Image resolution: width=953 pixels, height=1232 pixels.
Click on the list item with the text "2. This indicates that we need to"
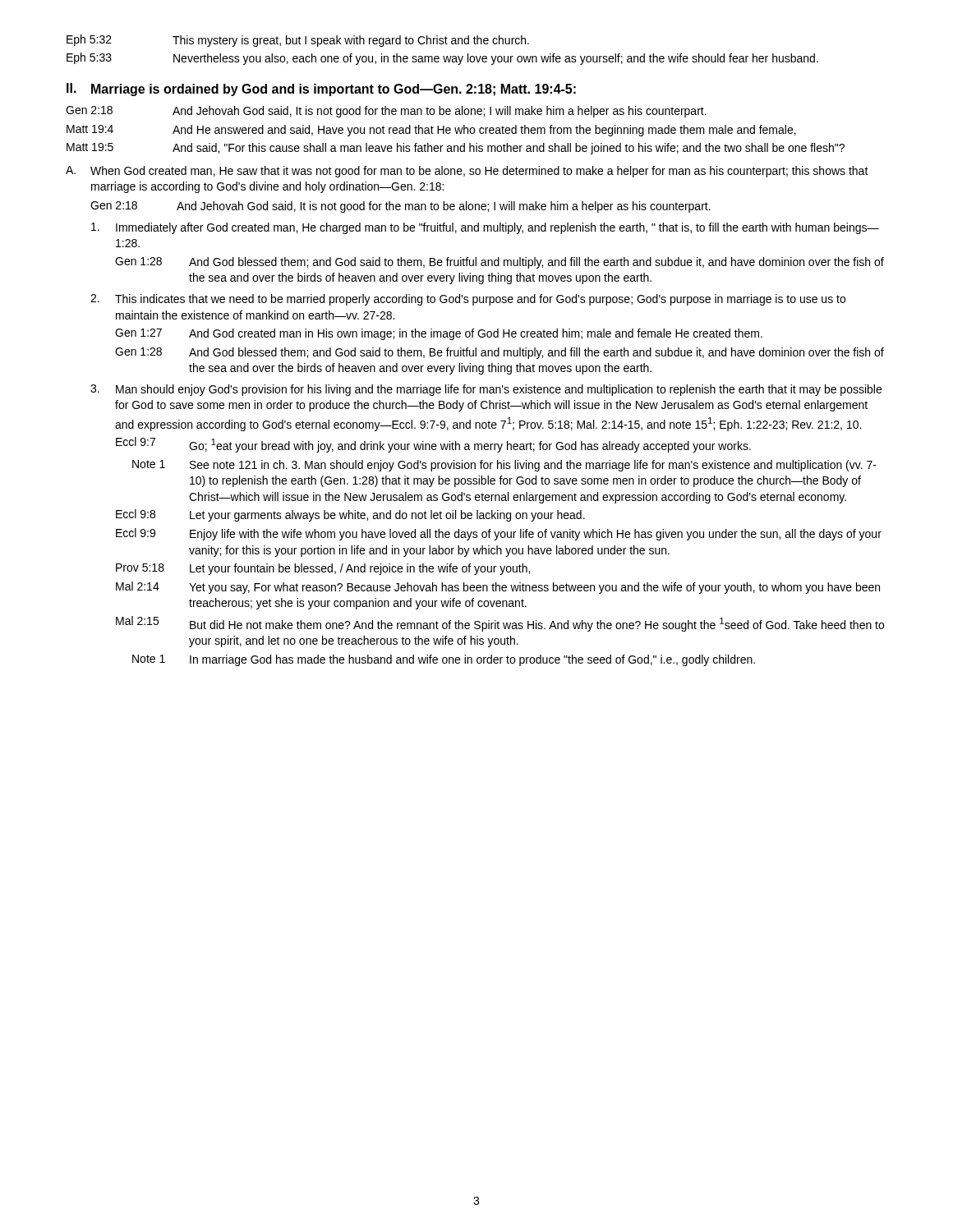click(489, 308)
